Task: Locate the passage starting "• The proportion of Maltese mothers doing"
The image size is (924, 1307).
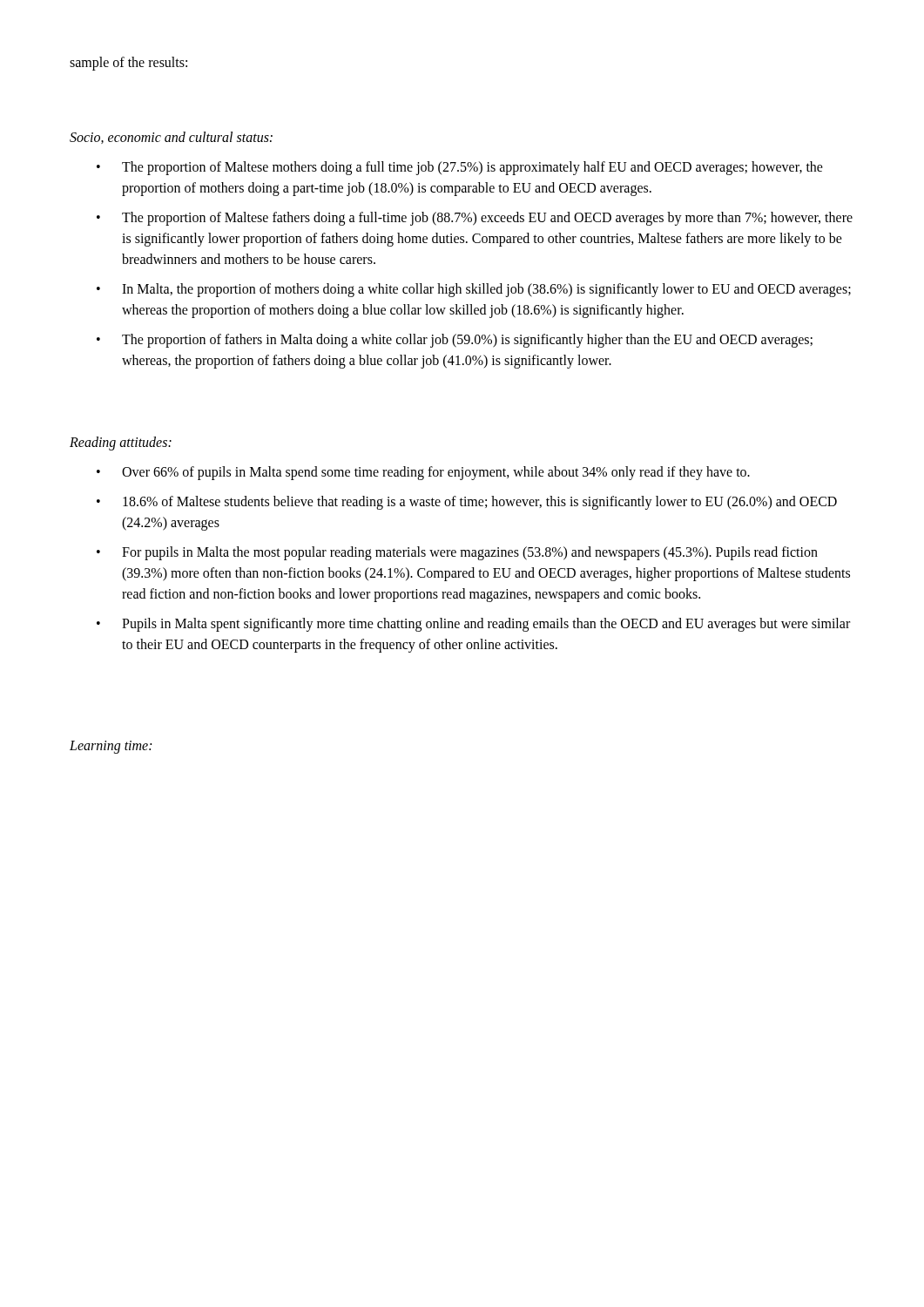Action: point(475,178)
